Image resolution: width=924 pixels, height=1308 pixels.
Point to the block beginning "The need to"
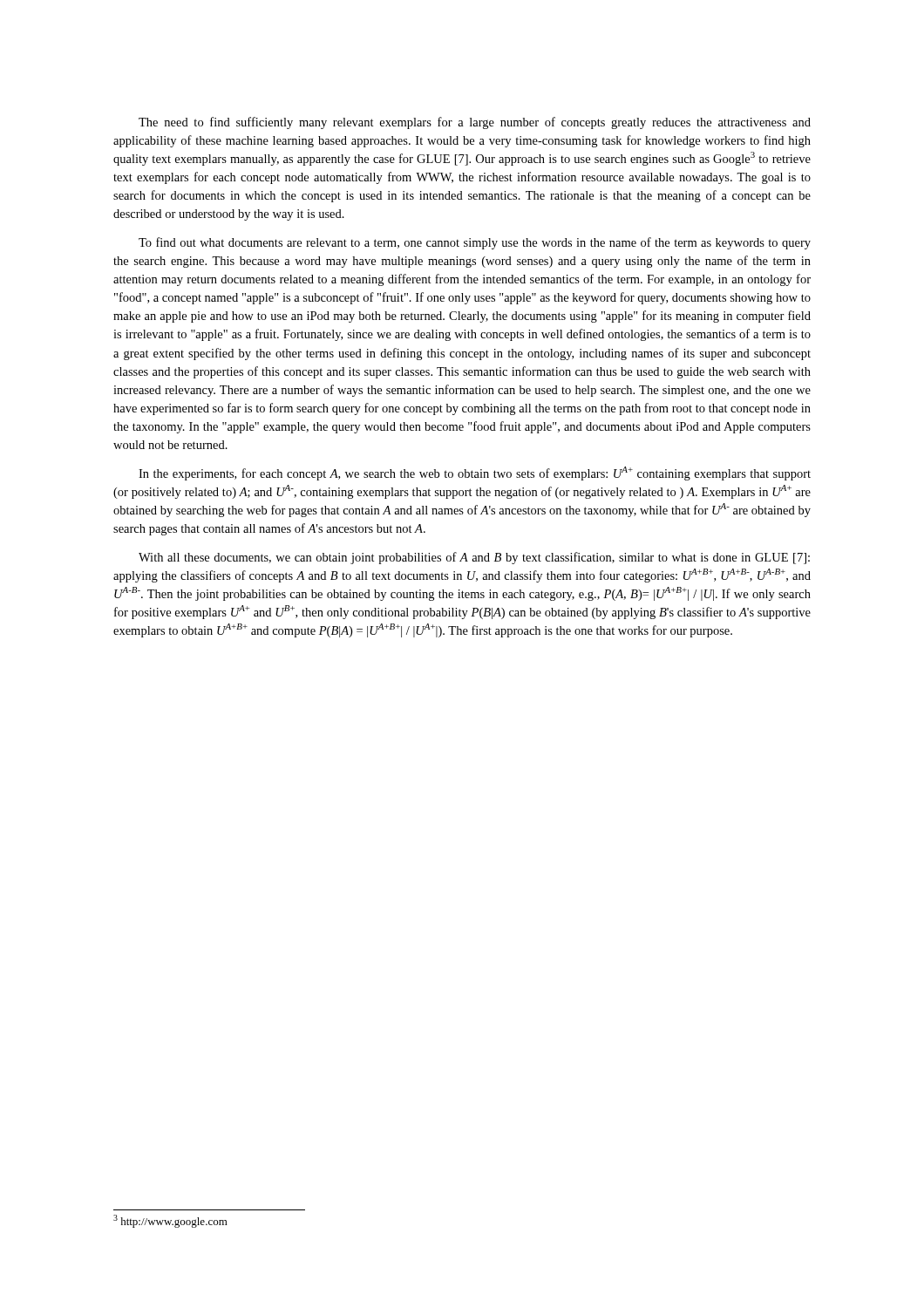coord(462,168)
